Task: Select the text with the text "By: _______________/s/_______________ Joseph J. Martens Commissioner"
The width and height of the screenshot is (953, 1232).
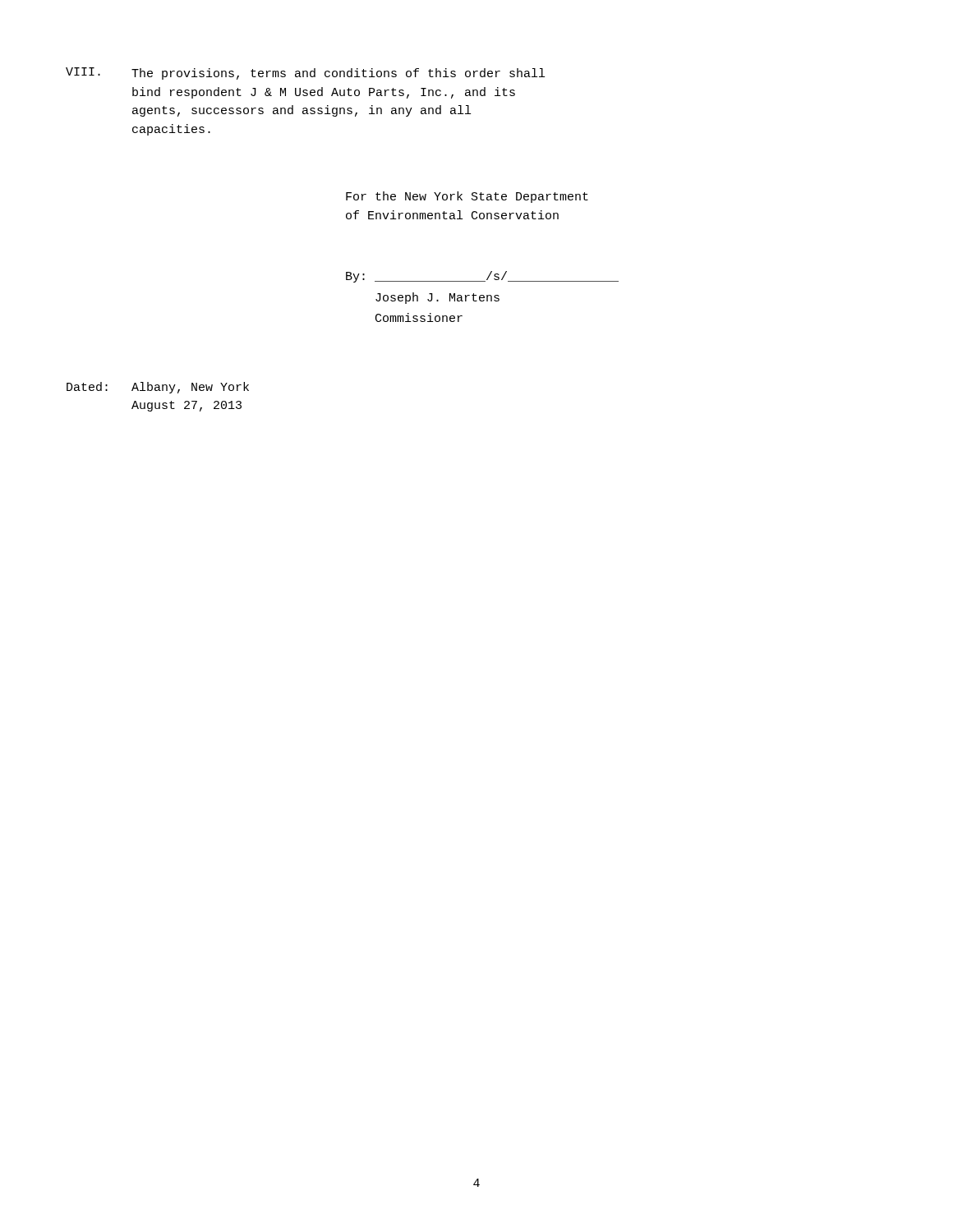Action: coord(482,298)
